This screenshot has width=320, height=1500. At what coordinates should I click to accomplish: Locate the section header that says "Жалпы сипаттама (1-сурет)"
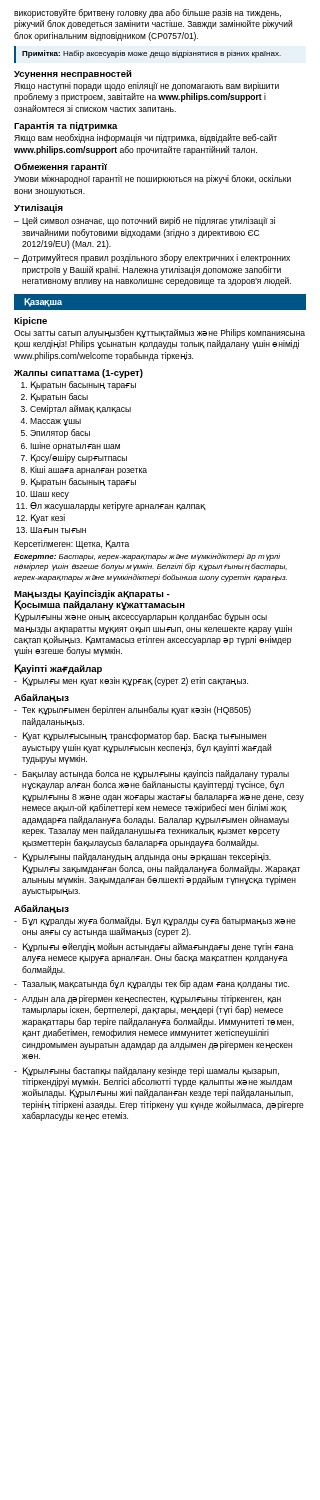(x=78, y=373)
